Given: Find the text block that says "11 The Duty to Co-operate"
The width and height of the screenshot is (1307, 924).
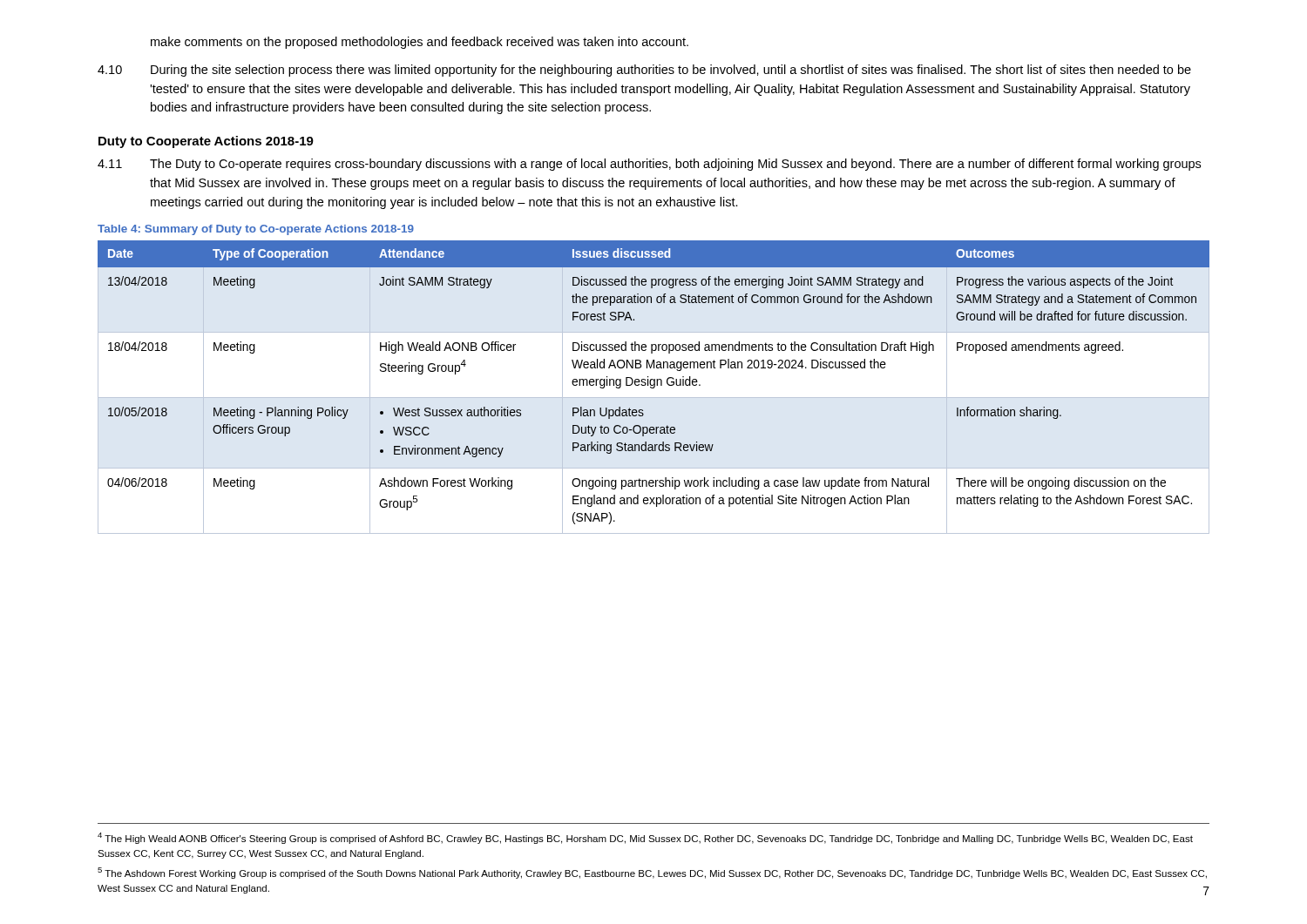Looking at the screenshot, I should (x=654, y=183).
